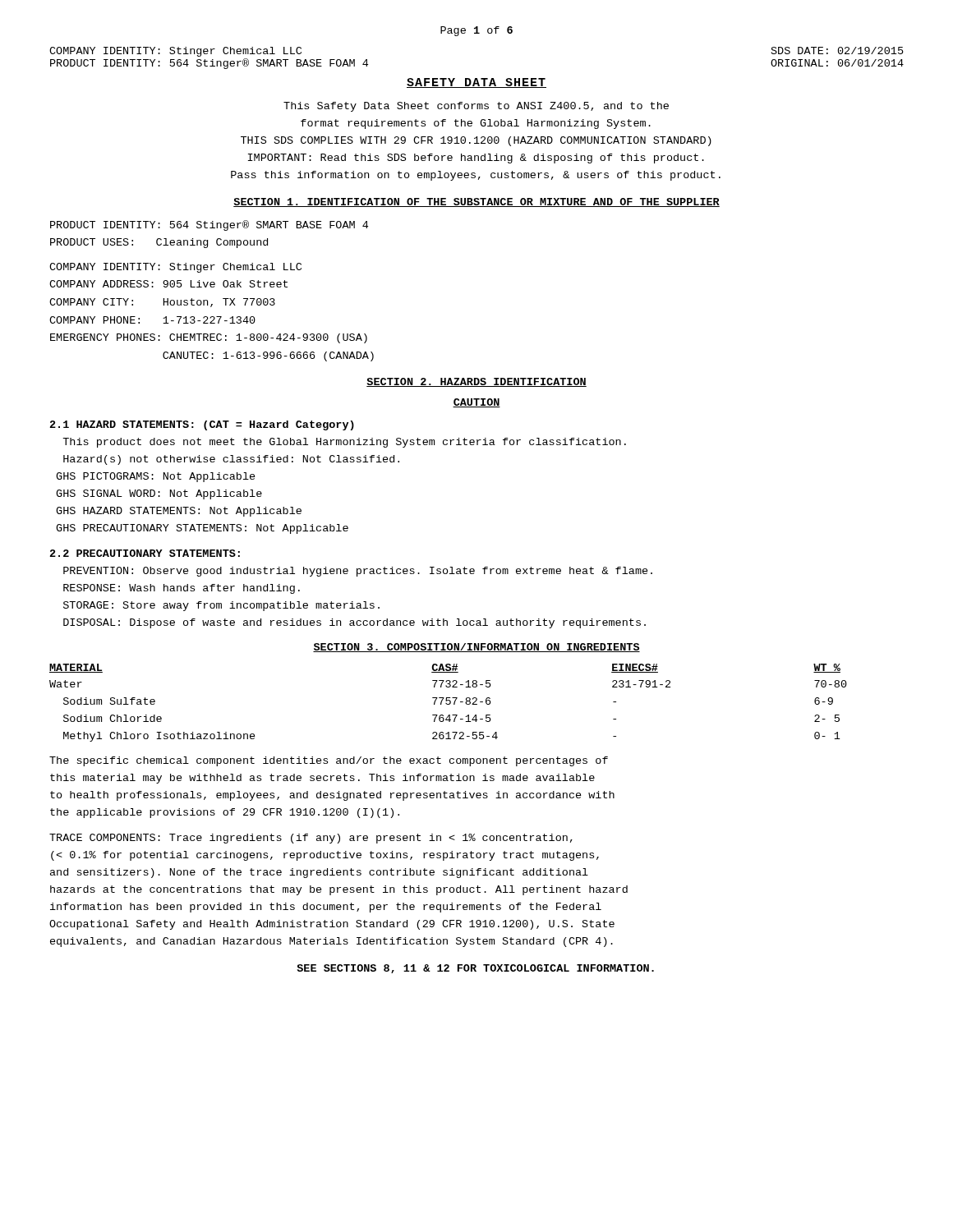The width and height of the screenshot is (953, 1232).
Task: Find the block starting "2 PRECAUTIONARY STATEMENTS: PREVENTION: Observe good industrial hygiene"
Action: [145, 553]
